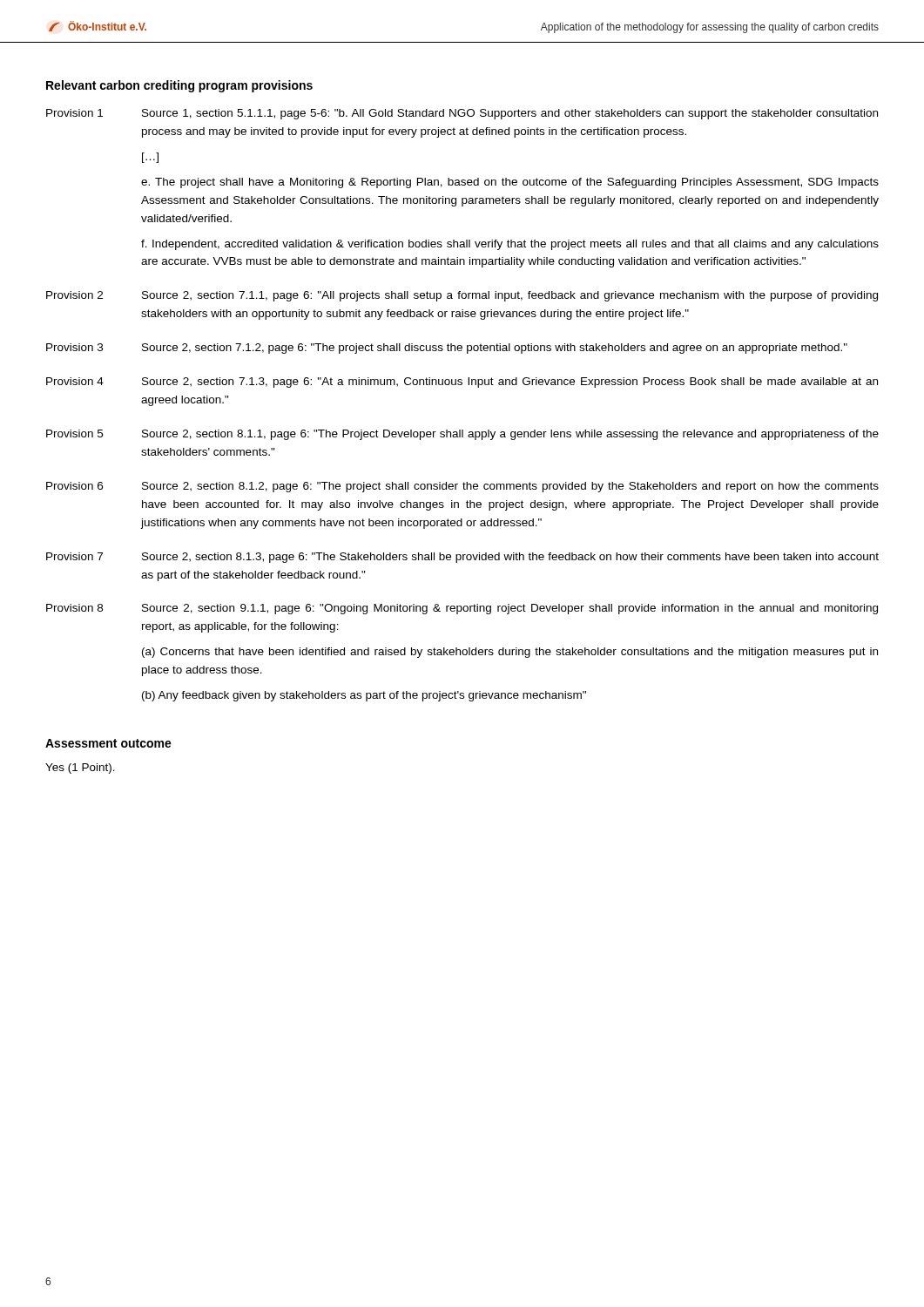Click the passage that begins "Provision 4 Source 2, section 7.1.3, page 6:"
Screen dimensions: 1307x924
coord(462,395)
